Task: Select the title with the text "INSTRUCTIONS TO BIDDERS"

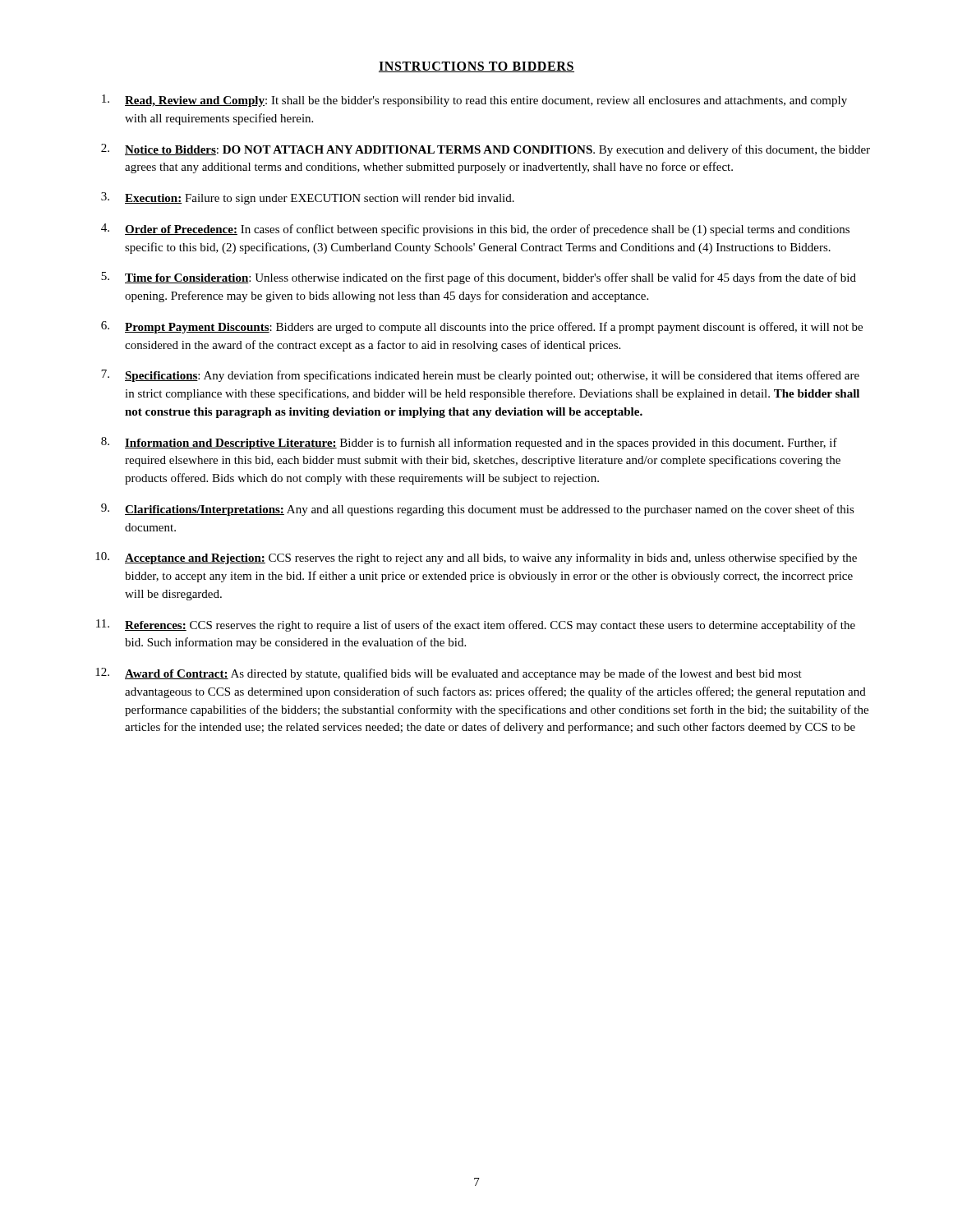Action: (x=476, y=66)
